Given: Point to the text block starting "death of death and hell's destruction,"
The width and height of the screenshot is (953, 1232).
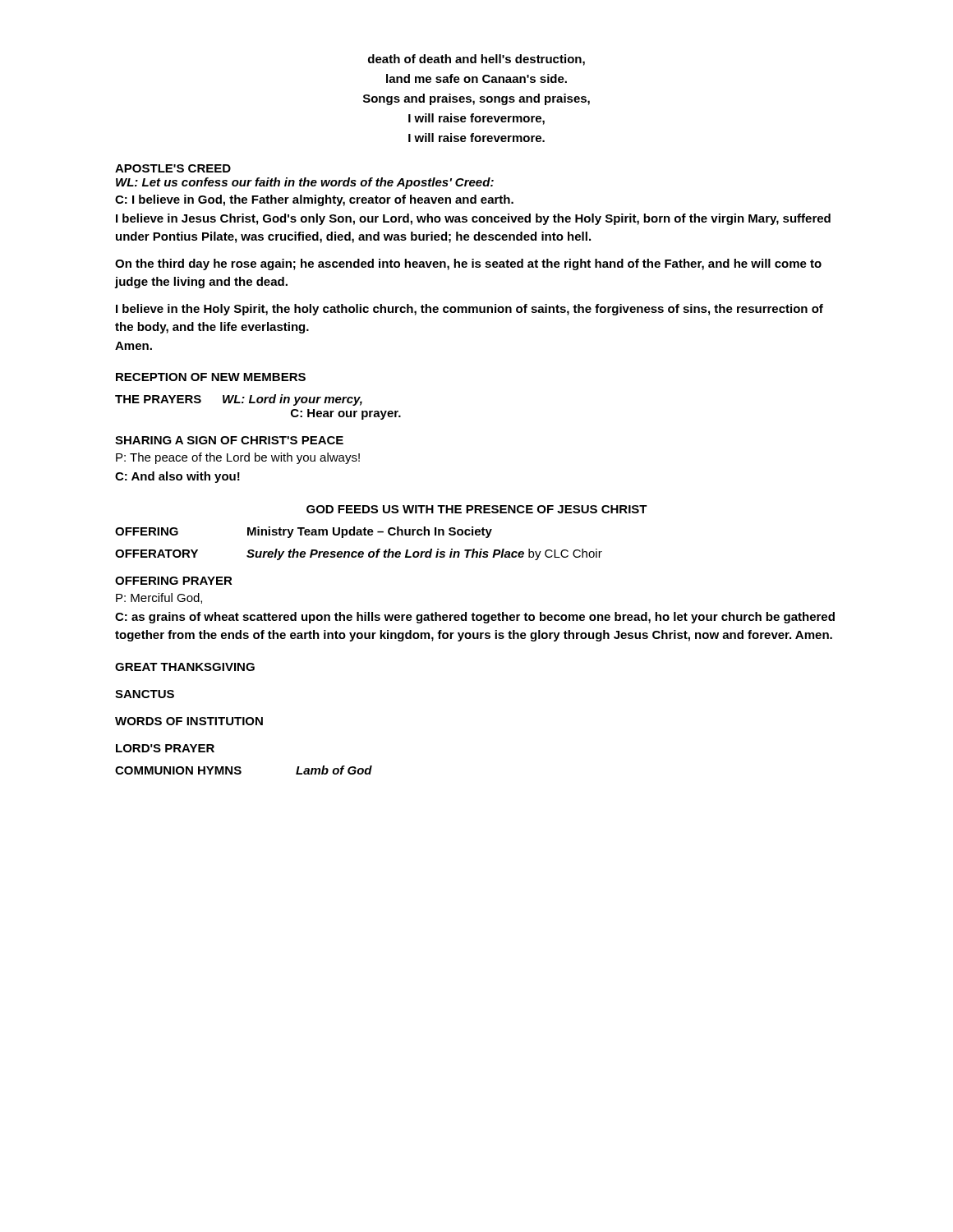Looking at the screenshot, I should coord(476,98).
